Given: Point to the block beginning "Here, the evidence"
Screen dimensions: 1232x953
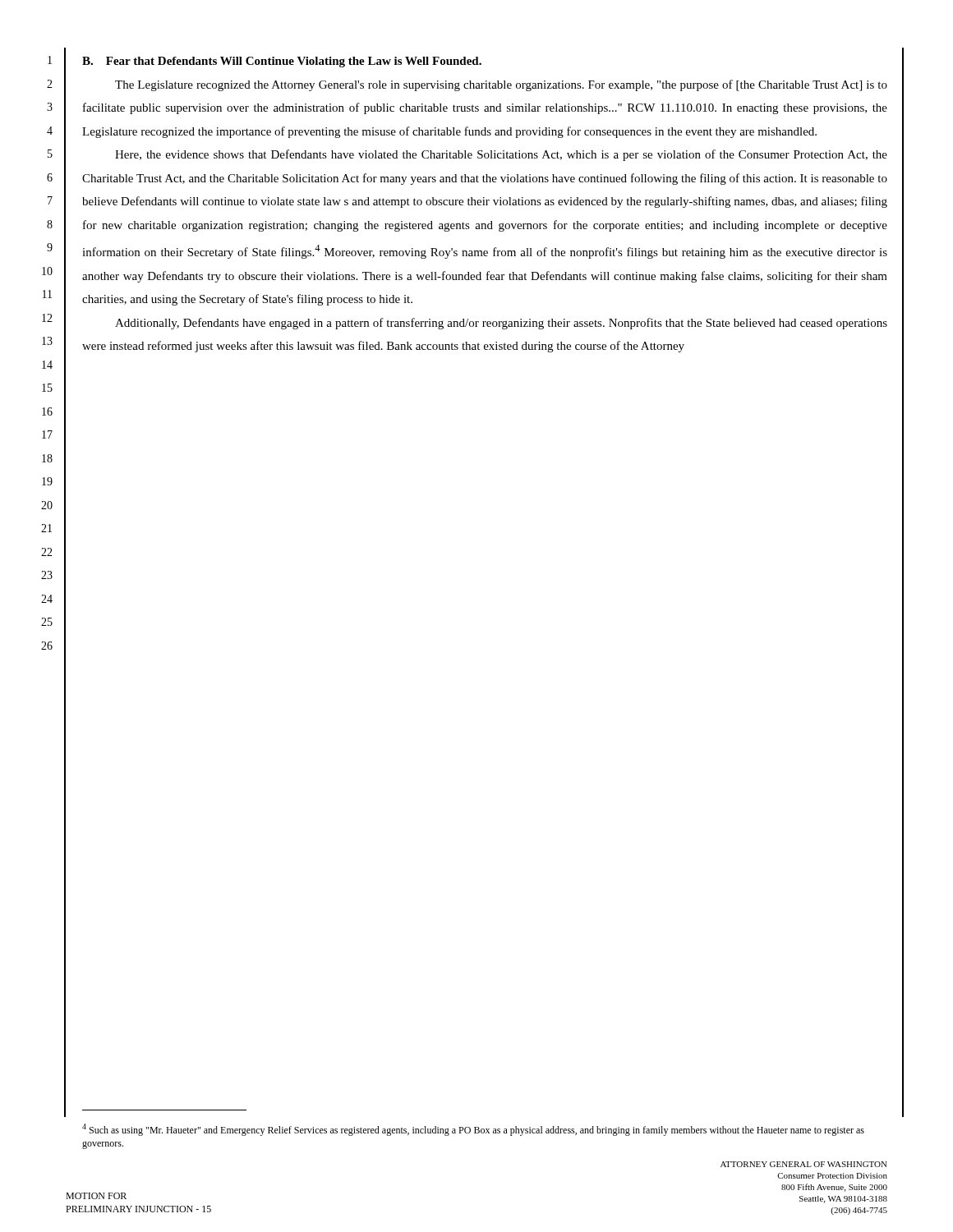Looking at the screenshot, I should click(x=485, y=227).
